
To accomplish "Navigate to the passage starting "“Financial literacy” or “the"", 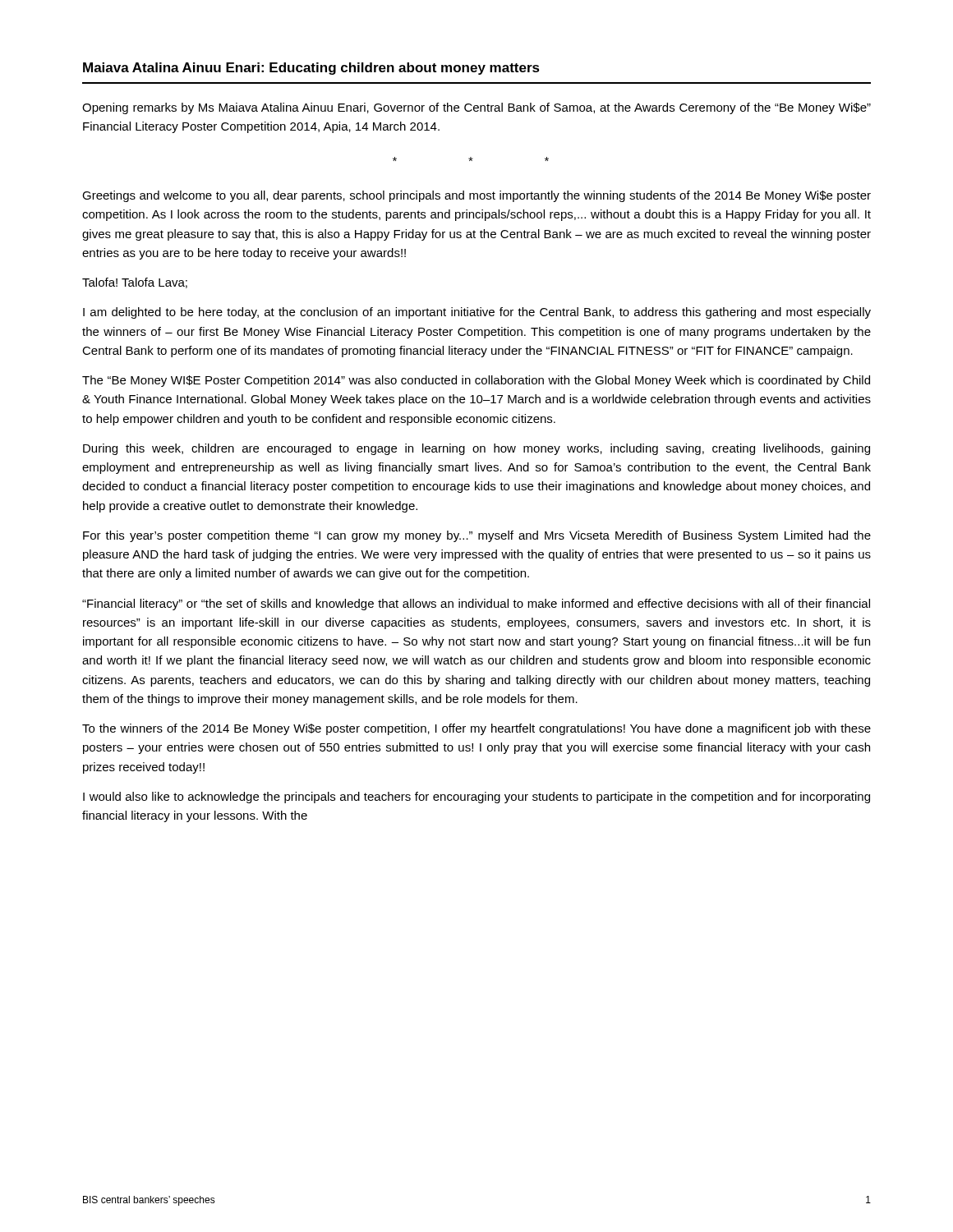I will pyautogui.click(x=476, y=651).
